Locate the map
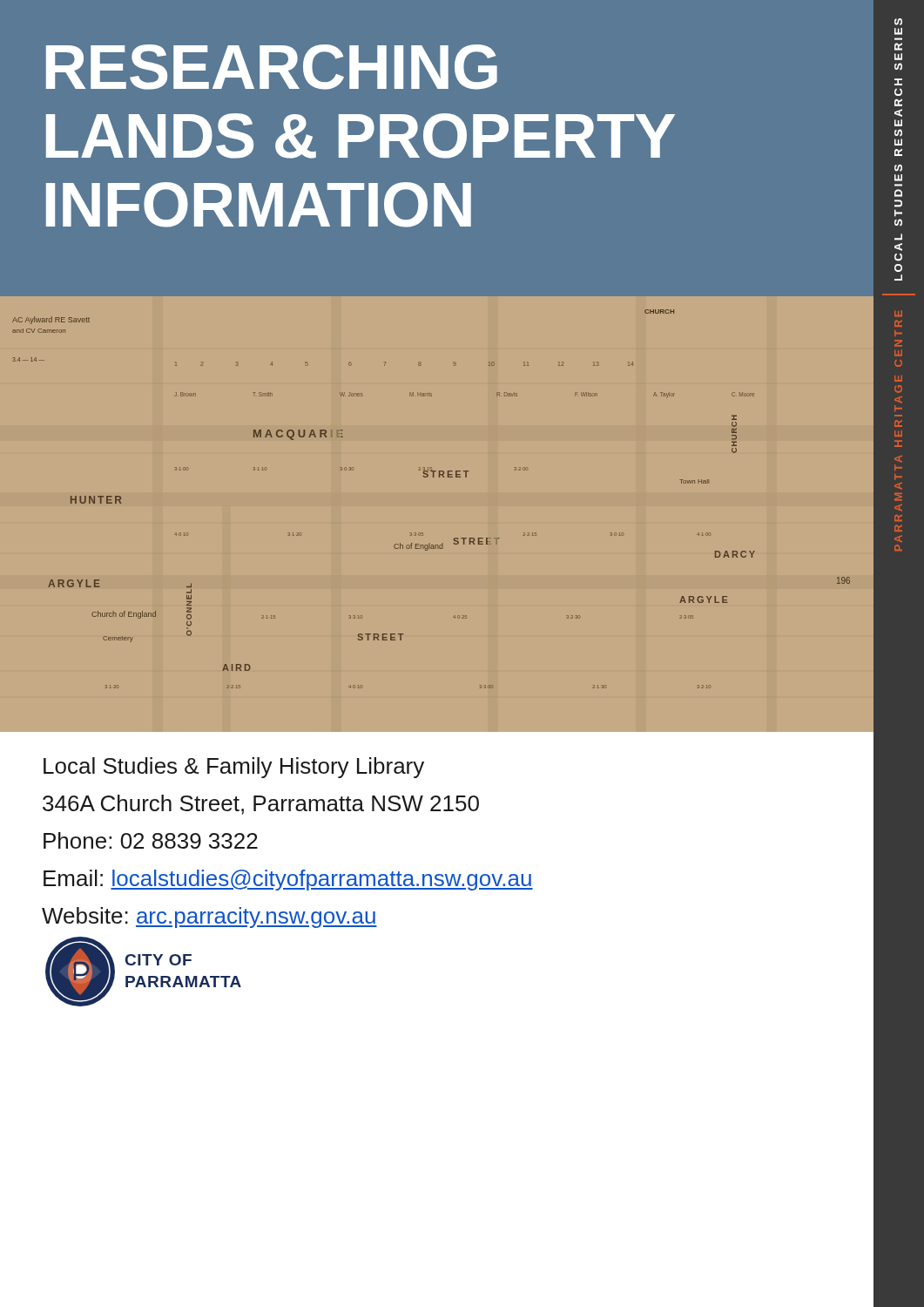 [437, 514]
